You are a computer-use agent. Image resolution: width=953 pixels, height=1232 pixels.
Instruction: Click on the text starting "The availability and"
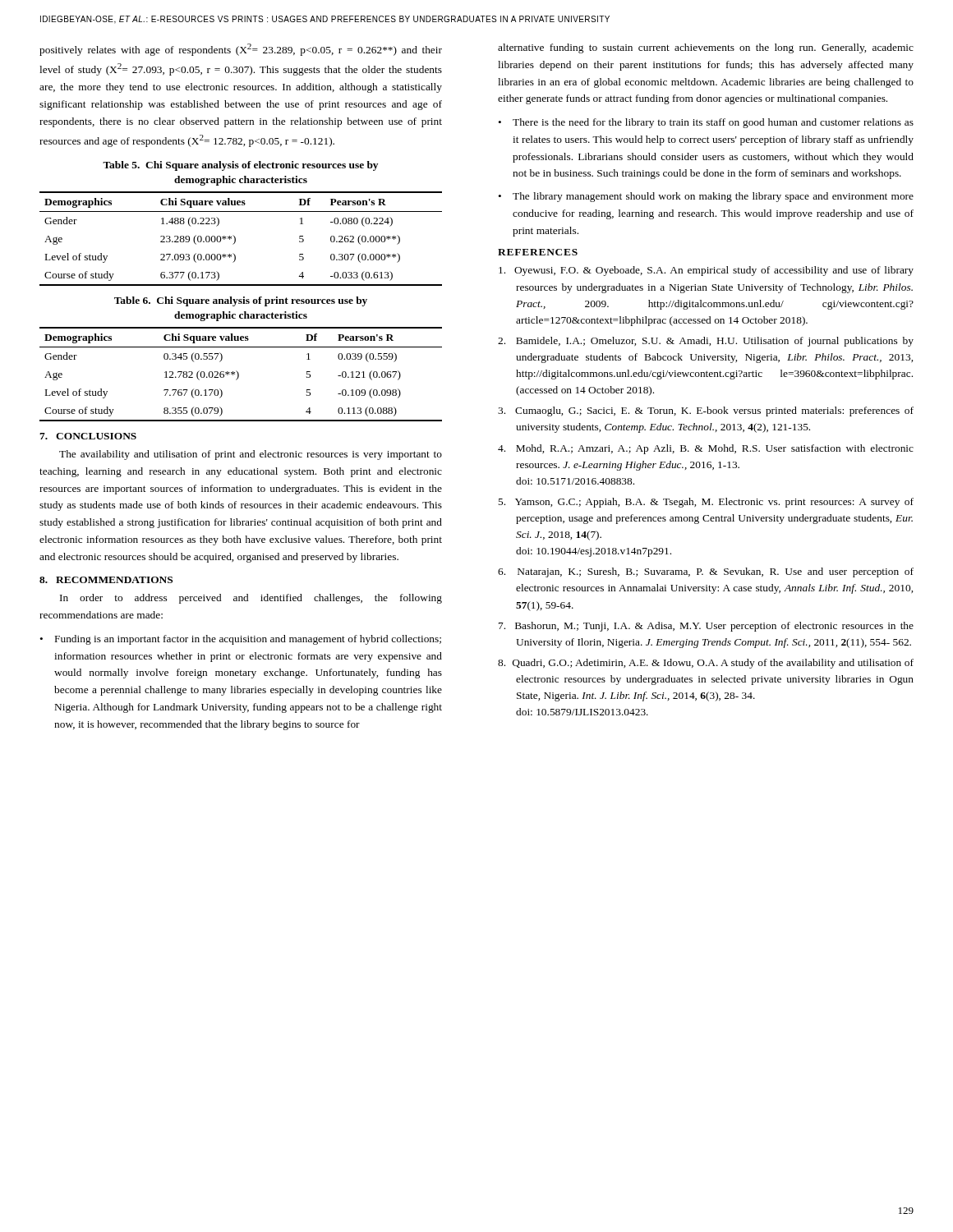click(x=241, y=505)
